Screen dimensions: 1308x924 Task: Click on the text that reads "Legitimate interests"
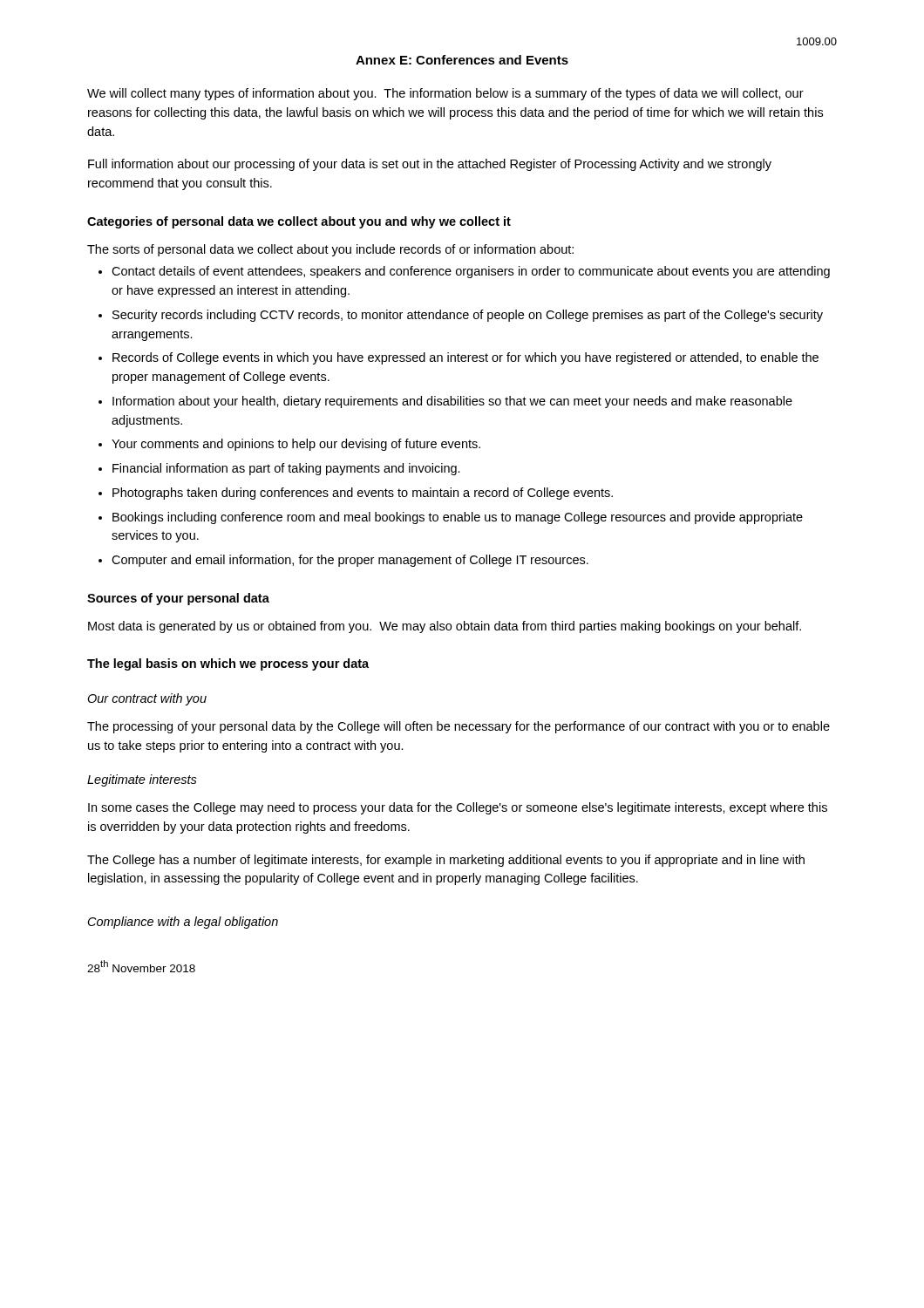point(142,780)
